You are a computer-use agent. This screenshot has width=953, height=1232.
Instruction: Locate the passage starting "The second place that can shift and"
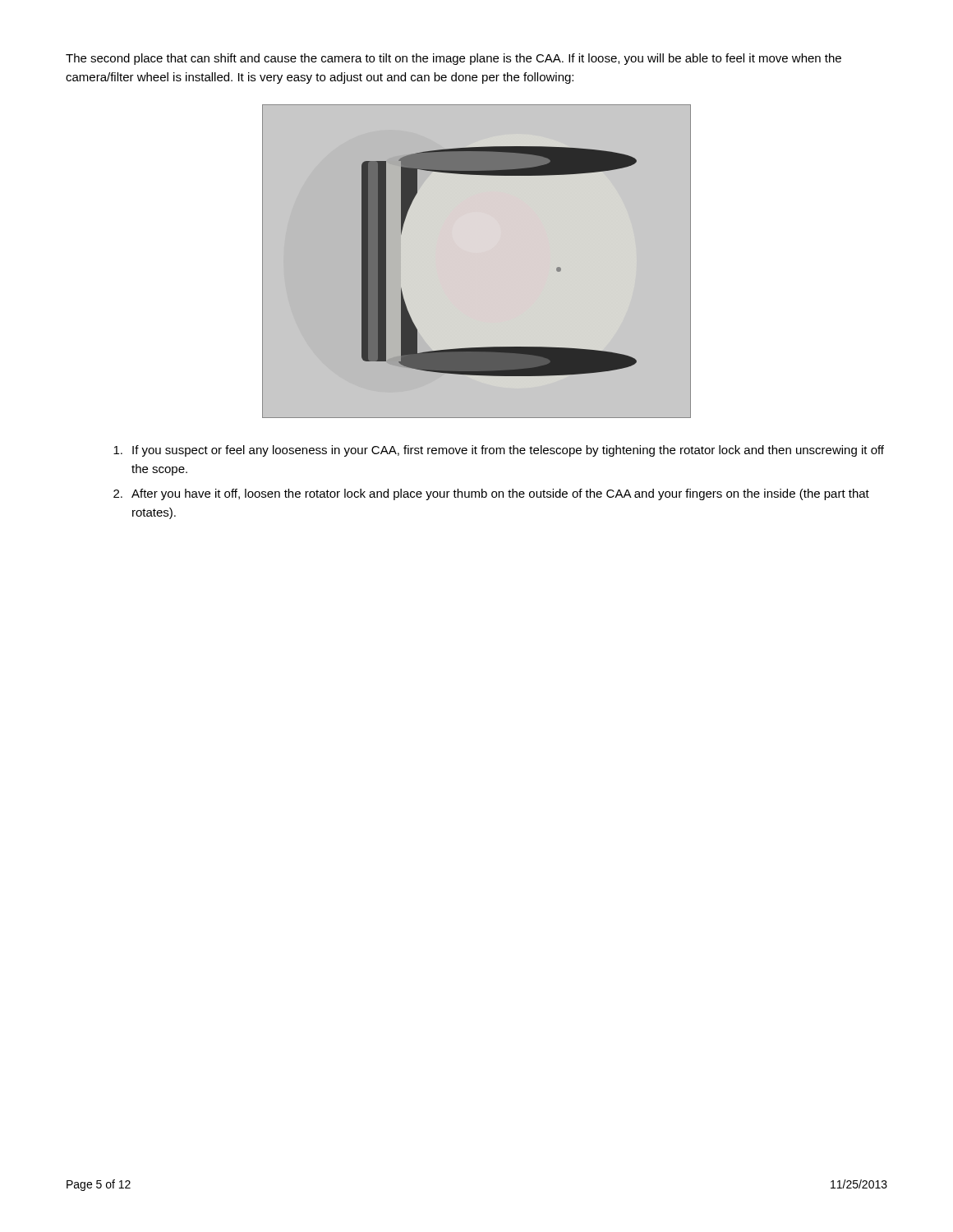coord(454,67)
